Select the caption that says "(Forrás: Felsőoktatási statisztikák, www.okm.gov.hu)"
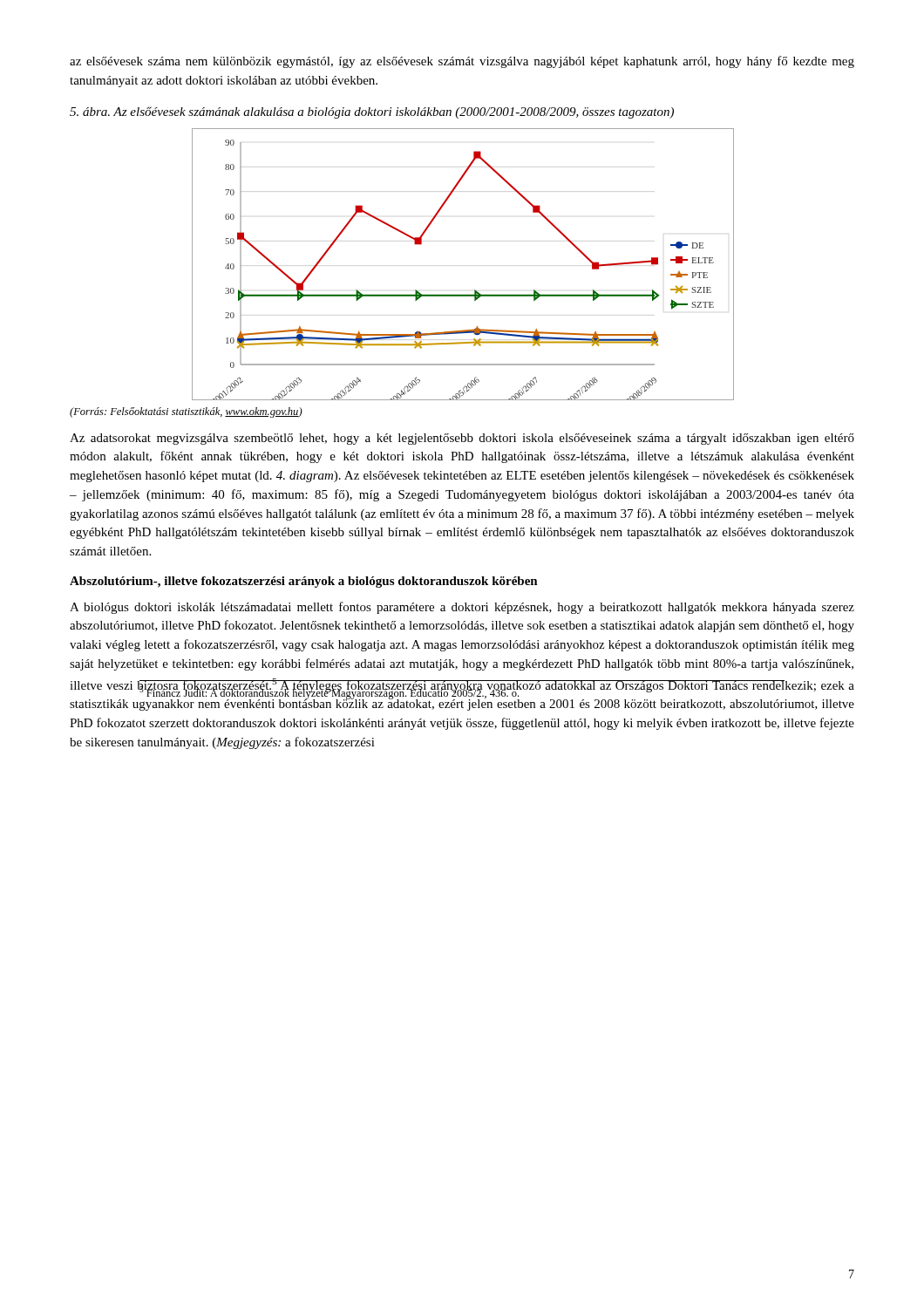The width and height of the screenshot is (924, 1308). [x=186, y=411]
